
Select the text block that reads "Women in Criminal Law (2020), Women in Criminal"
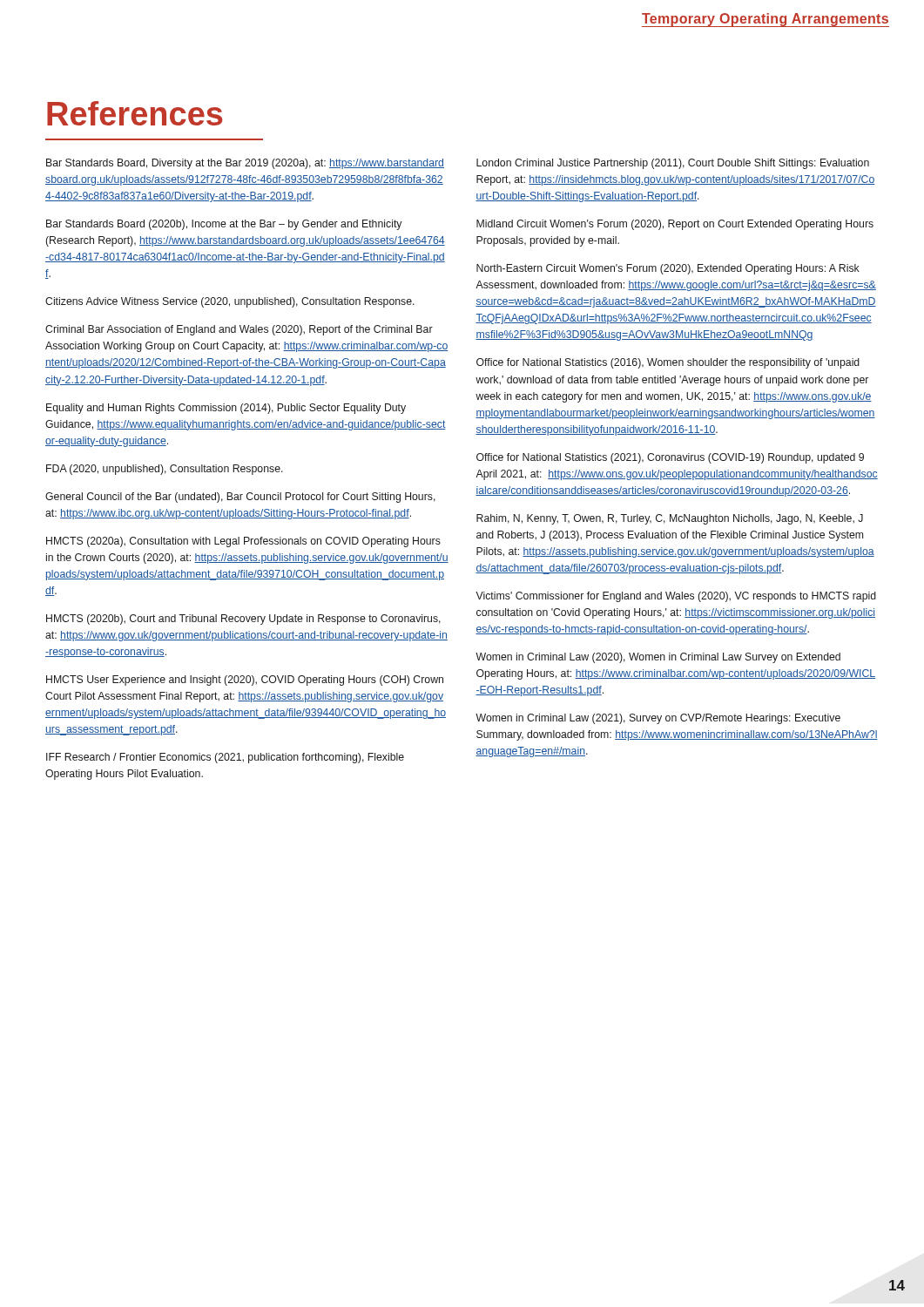[x=677, y=674]
